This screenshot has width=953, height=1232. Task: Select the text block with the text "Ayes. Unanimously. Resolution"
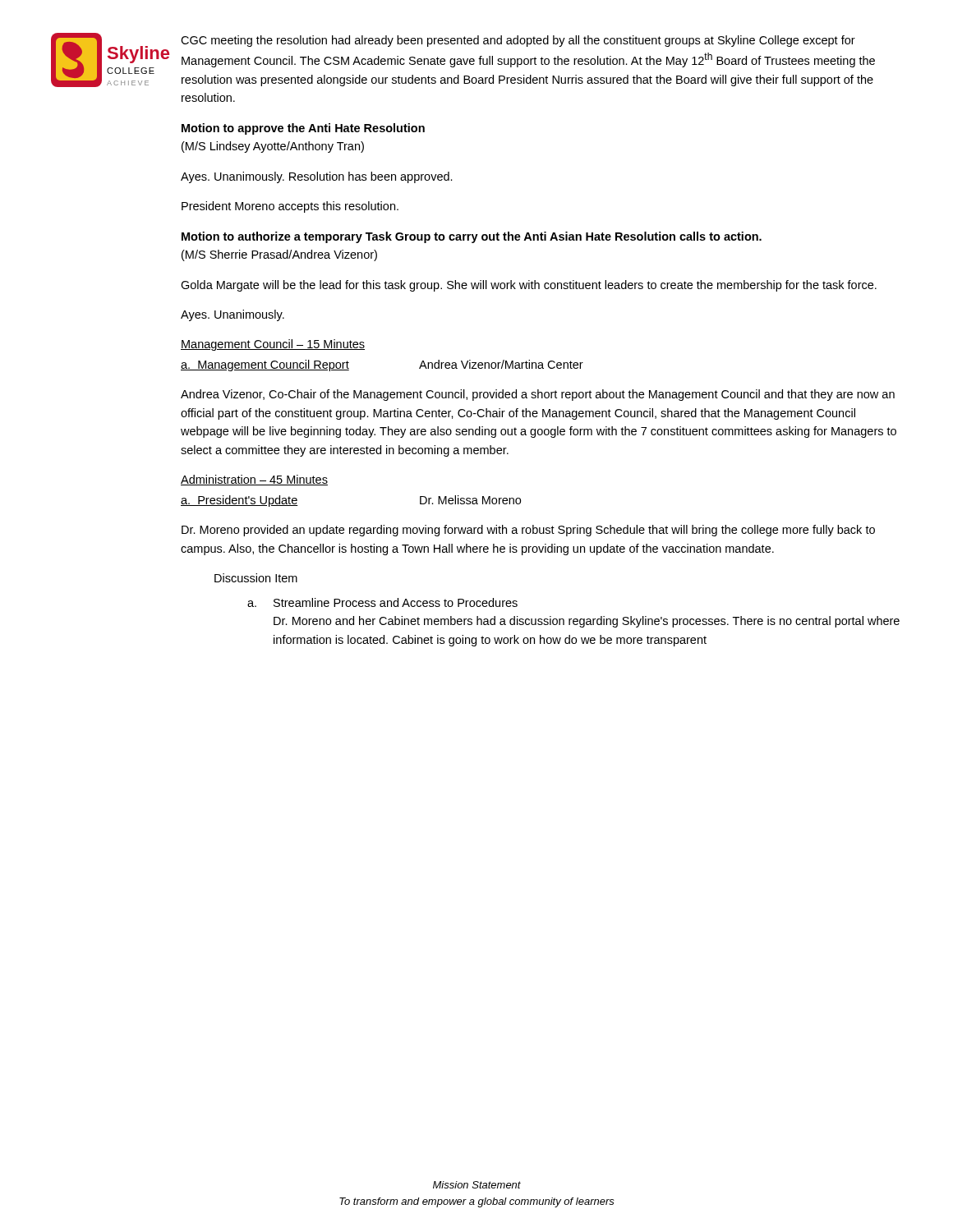click(317, 176)
